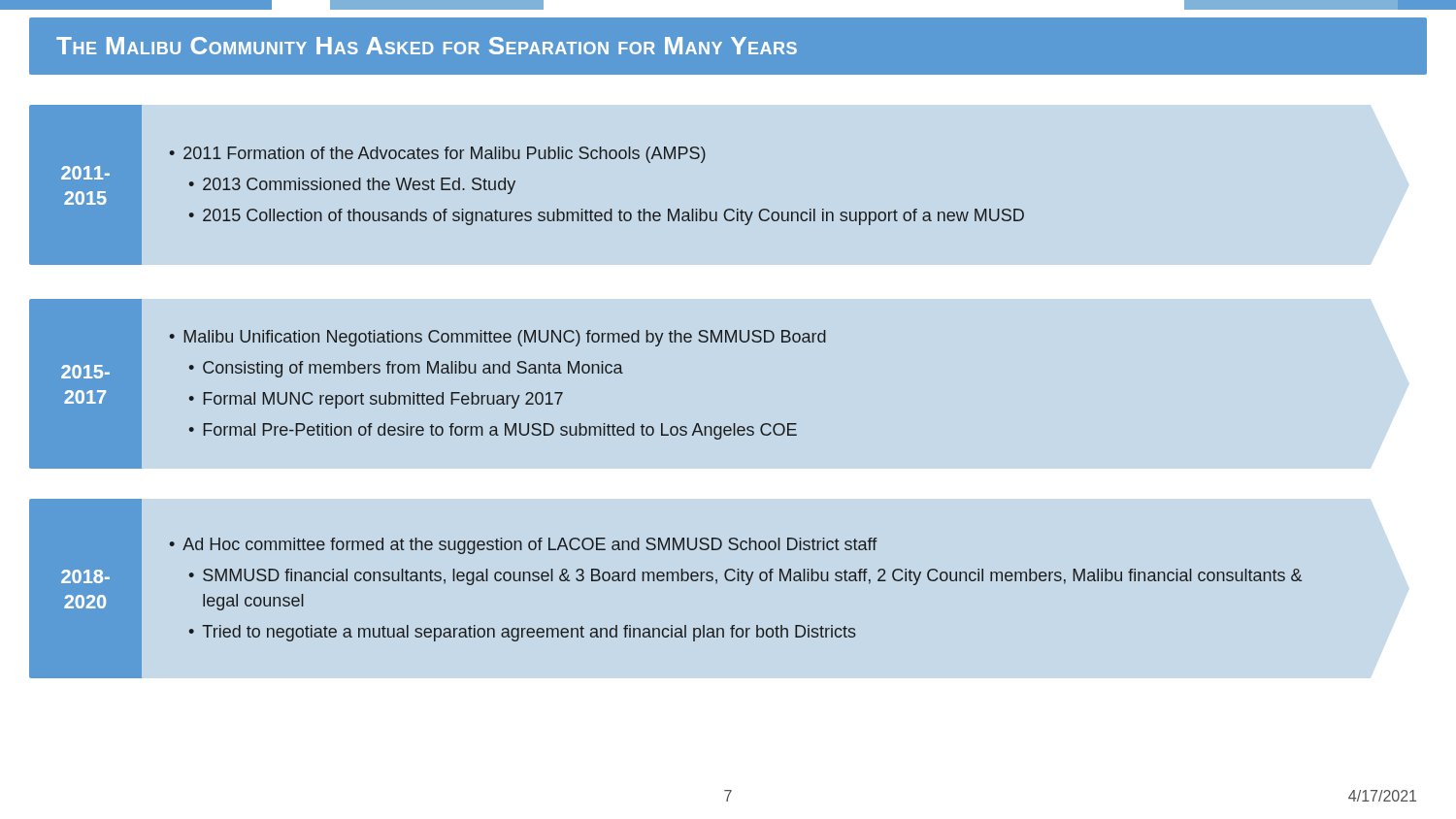1456x819 pixels.
Task: Locate the text starting "•Consisting of members from"
Action: click(405, 368)
